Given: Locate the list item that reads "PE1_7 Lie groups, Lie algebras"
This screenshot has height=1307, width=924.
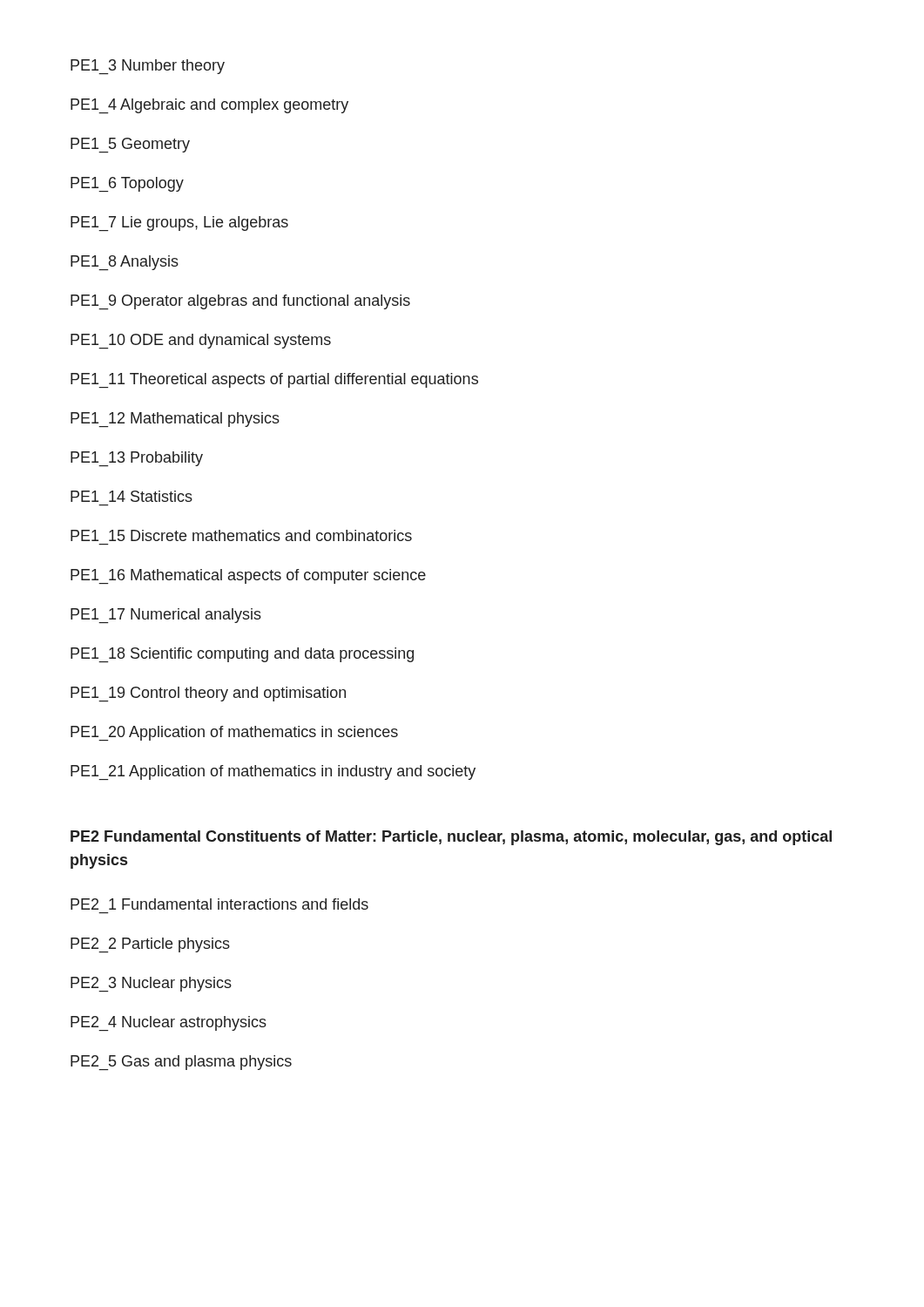Looking at the screenshot, I should click(x=179, y=222).
